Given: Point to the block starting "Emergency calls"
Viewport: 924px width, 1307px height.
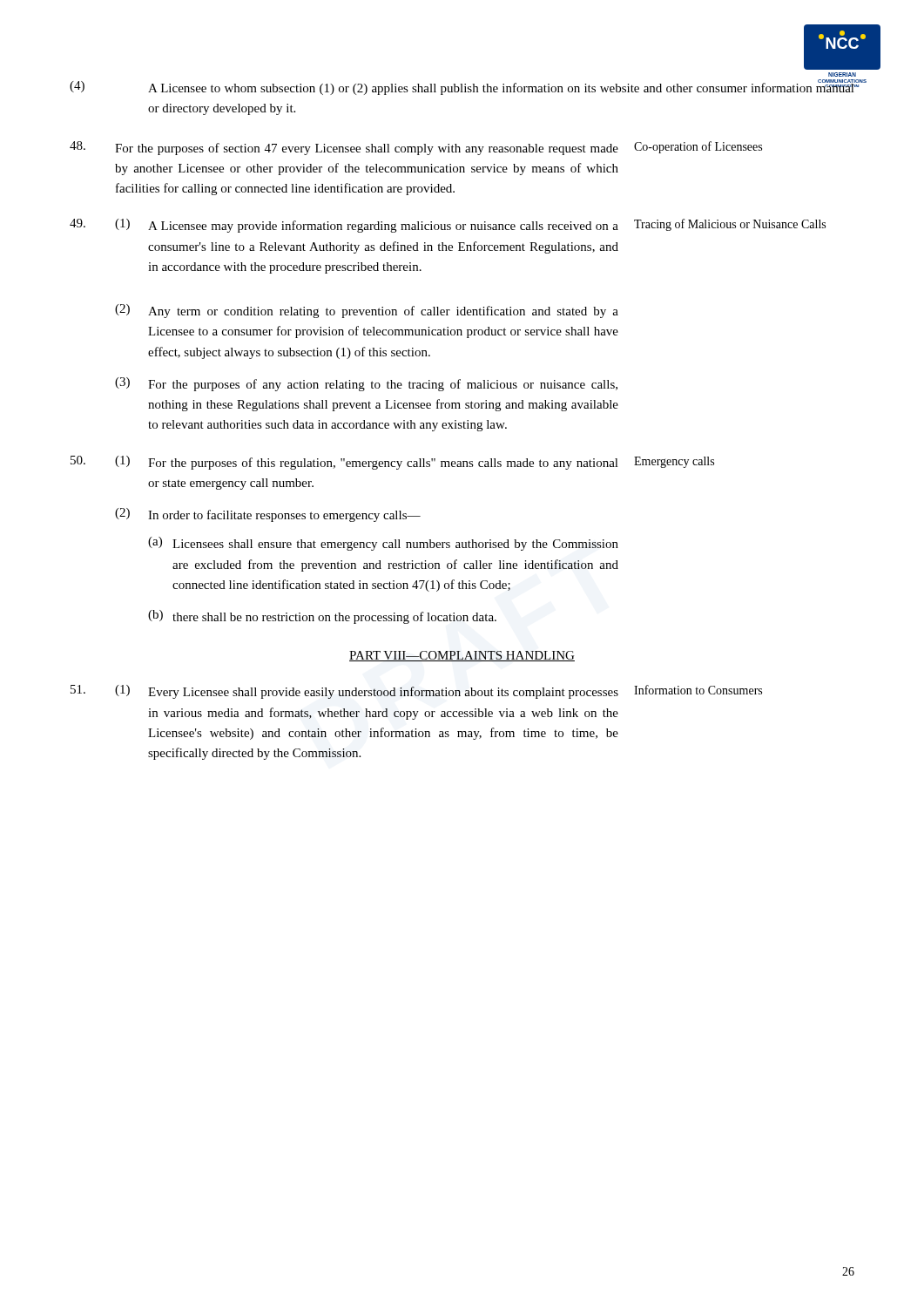Looking at the screenshot, I should tap(674, 461).
